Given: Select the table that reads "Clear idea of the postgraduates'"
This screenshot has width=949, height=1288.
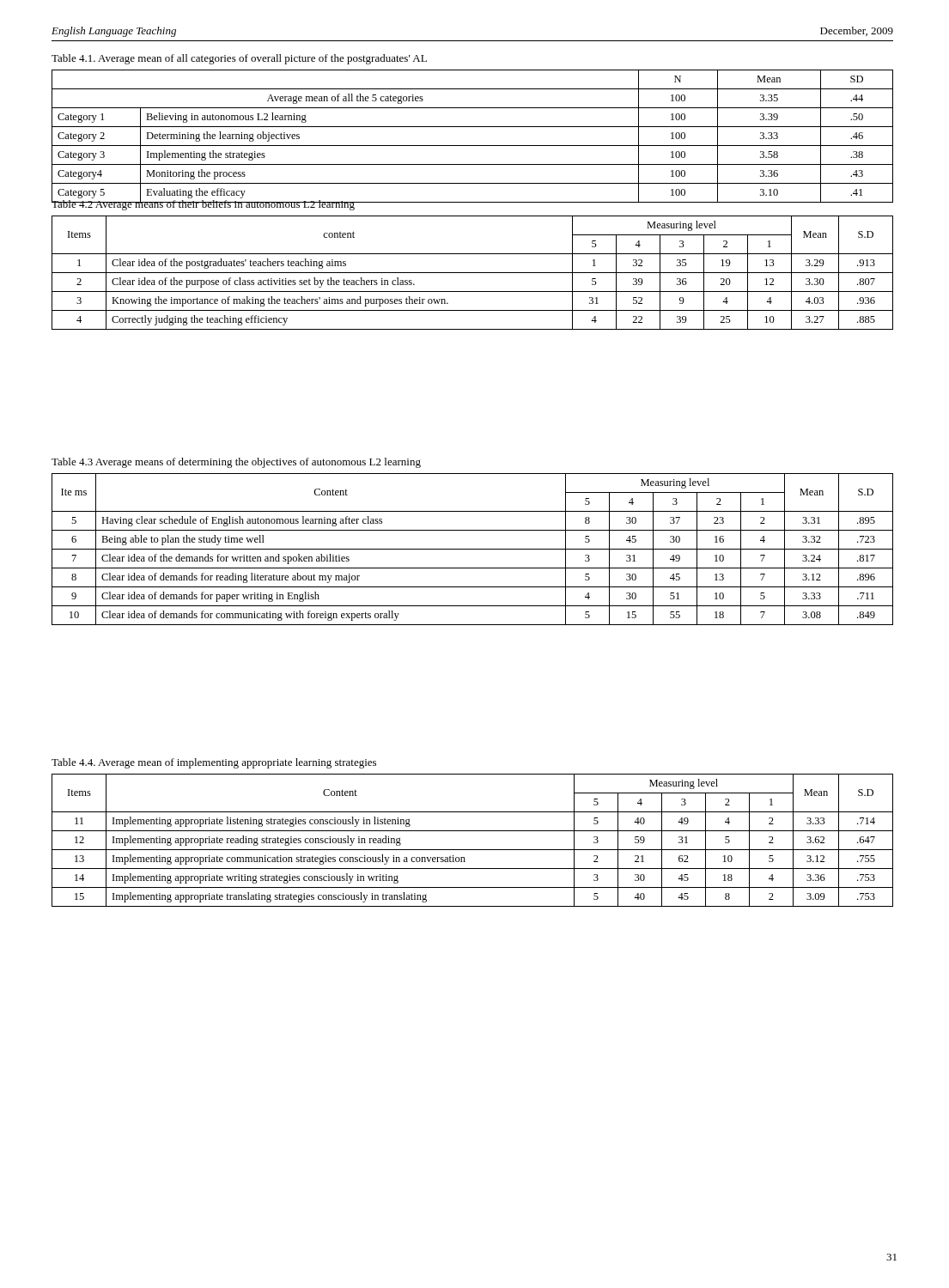Looking at the screenshot, I should [x=472, y=273].
